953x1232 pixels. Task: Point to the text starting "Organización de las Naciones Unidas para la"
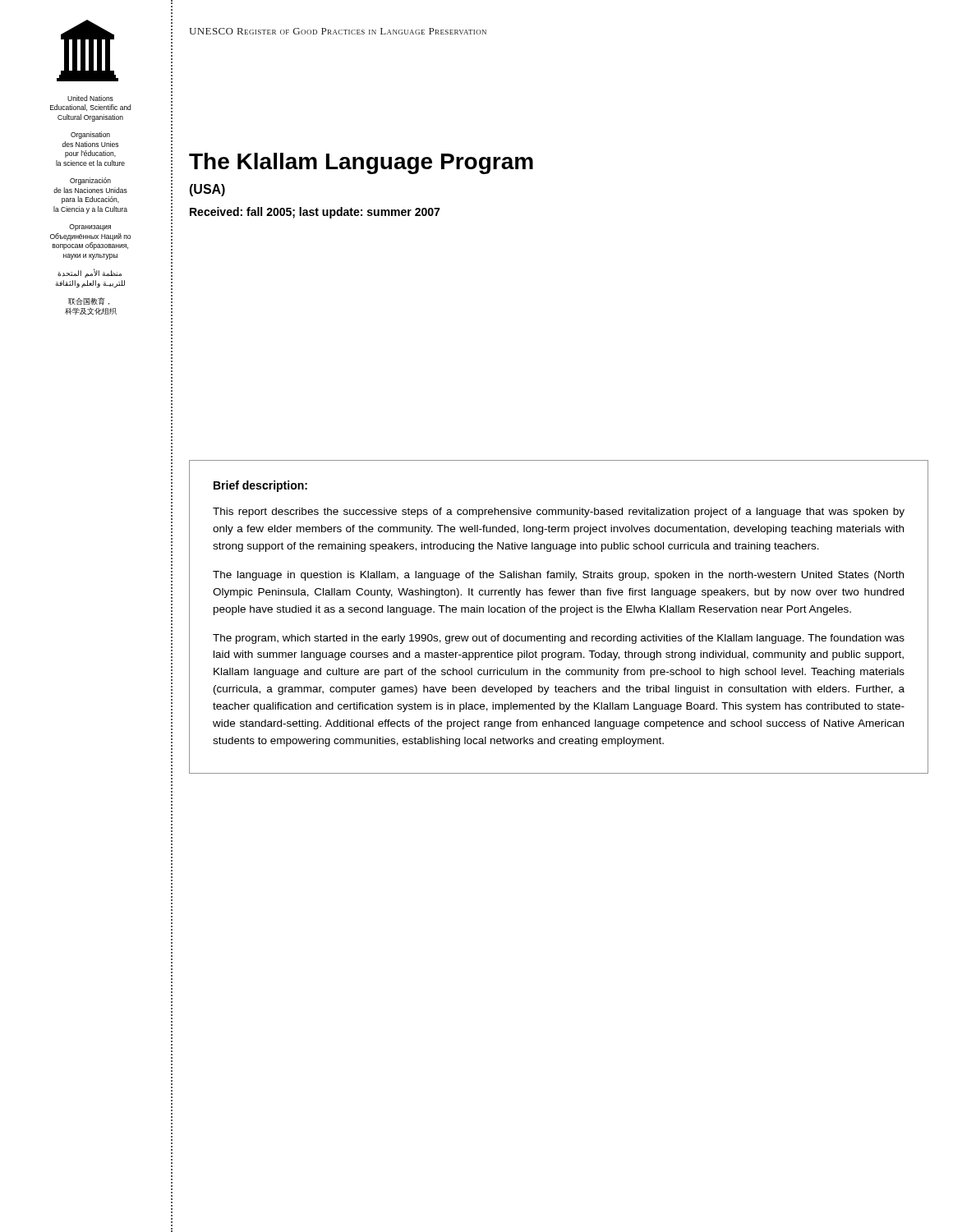click(x=90, y=195)
